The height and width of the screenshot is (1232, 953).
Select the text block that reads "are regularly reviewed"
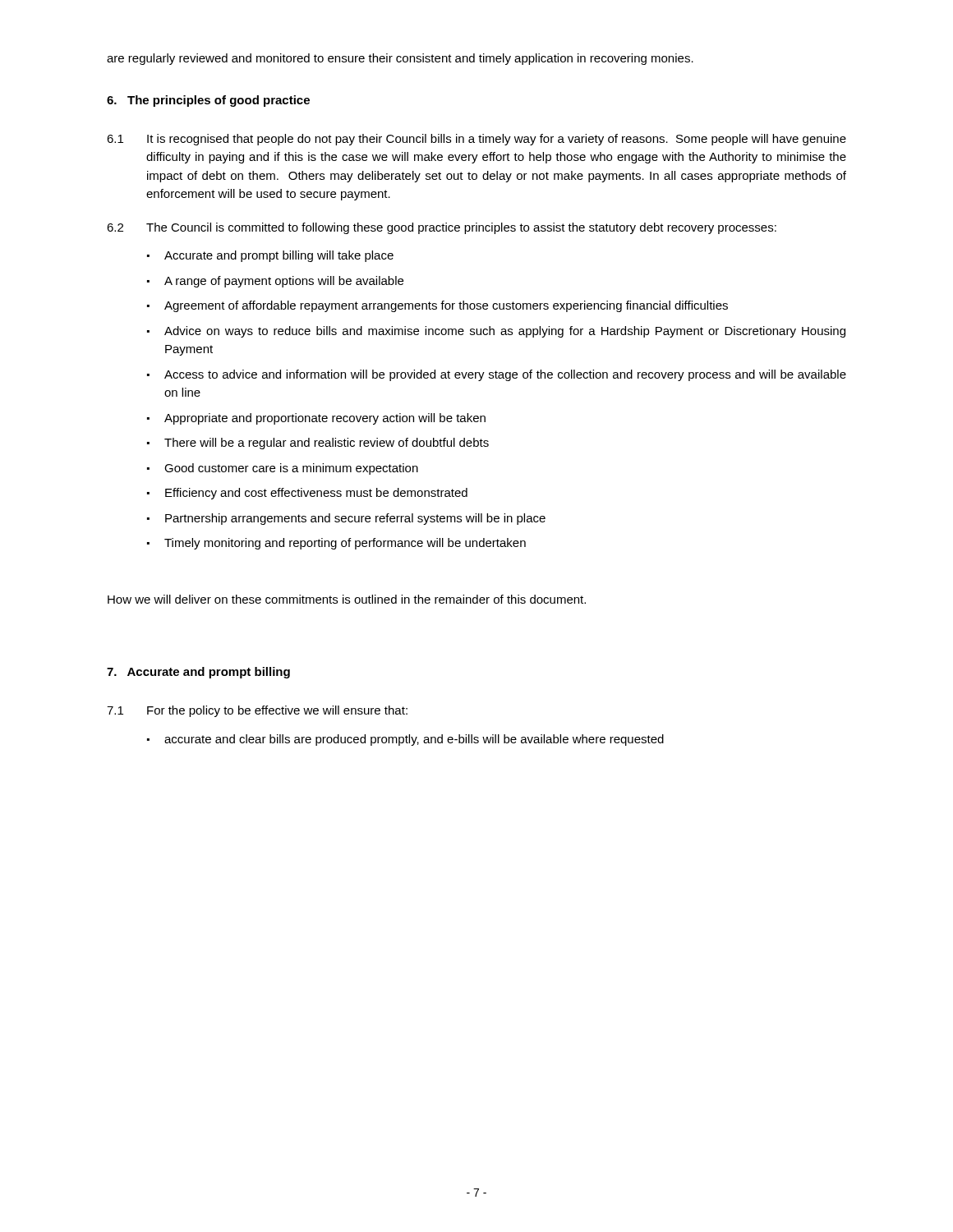point(400,58)
